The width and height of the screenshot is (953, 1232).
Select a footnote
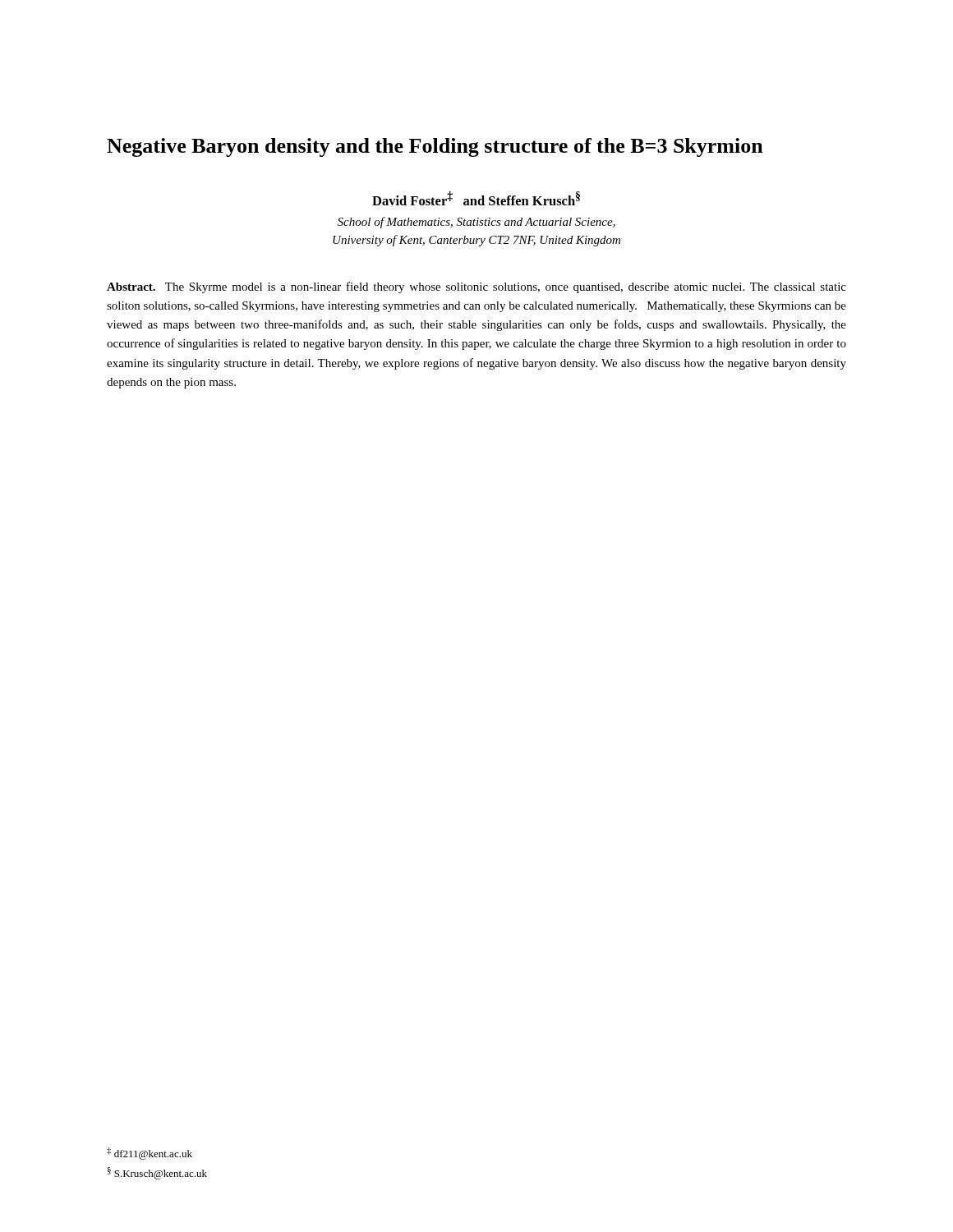point(157,1162)
